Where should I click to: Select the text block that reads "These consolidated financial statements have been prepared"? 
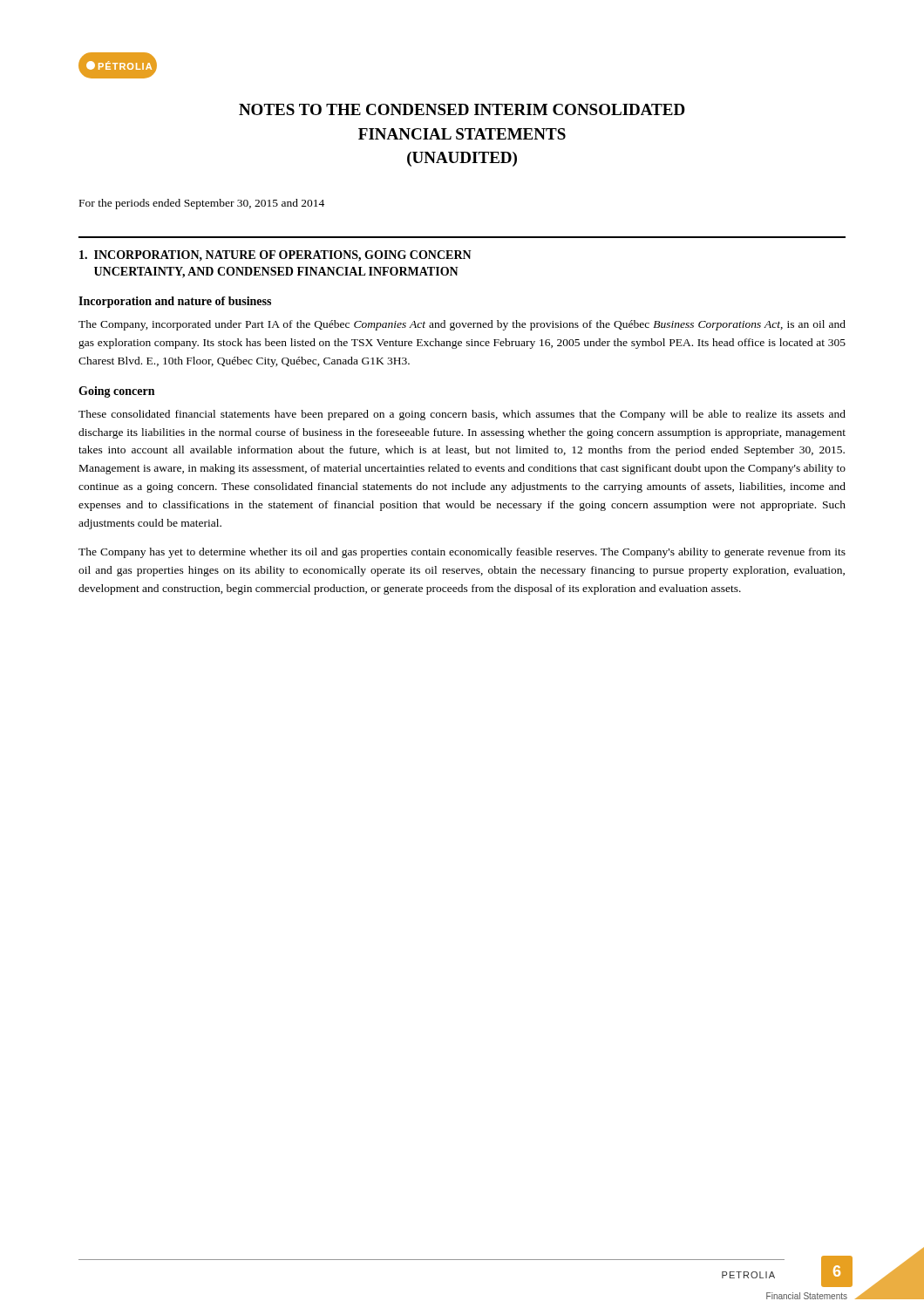click(462, 468)
